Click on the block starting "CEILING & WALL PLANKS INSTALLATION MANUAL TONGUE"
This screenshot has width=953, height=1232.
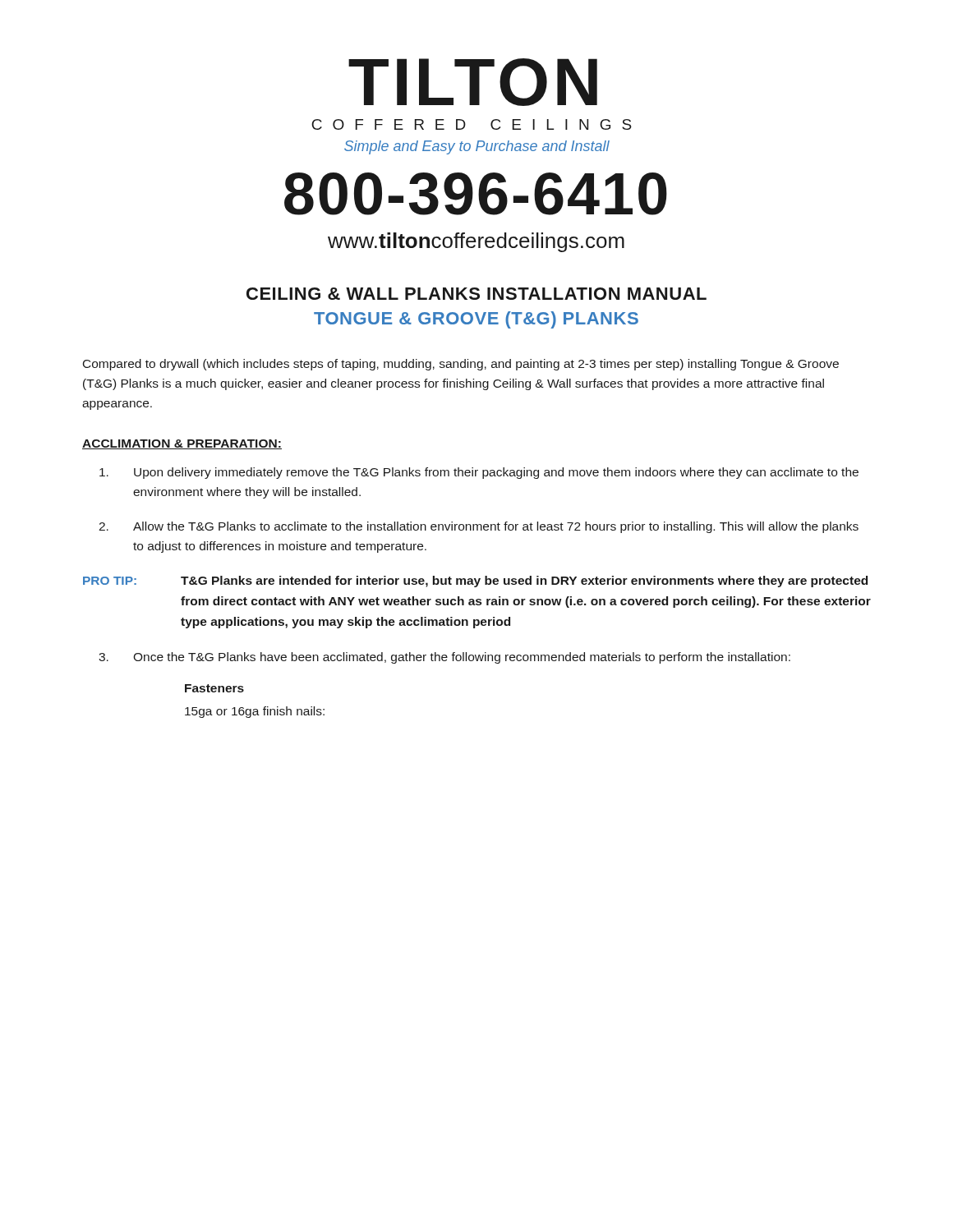point(476,306)
